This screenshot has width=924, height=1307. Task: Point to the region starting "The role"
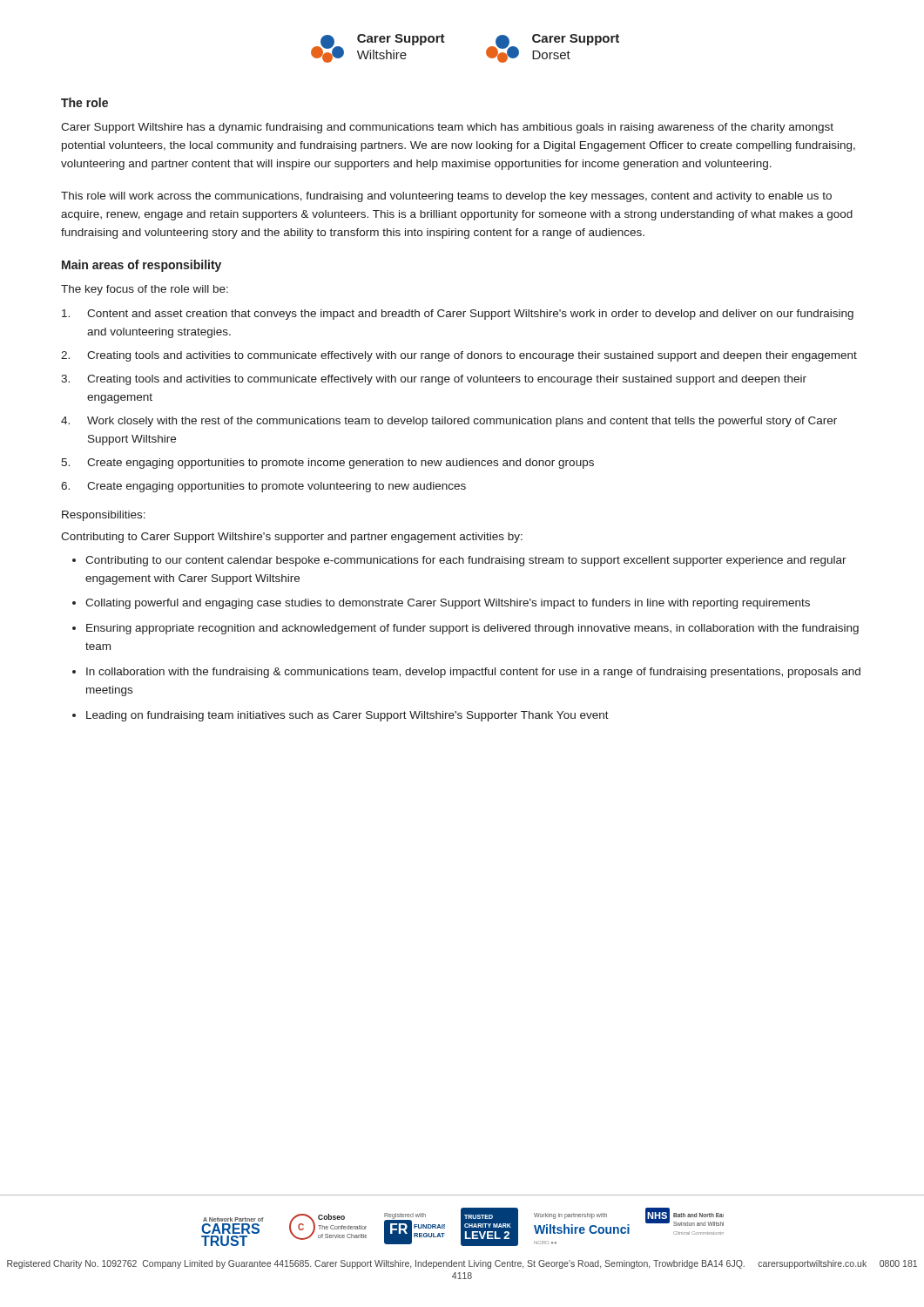(85, 103)
